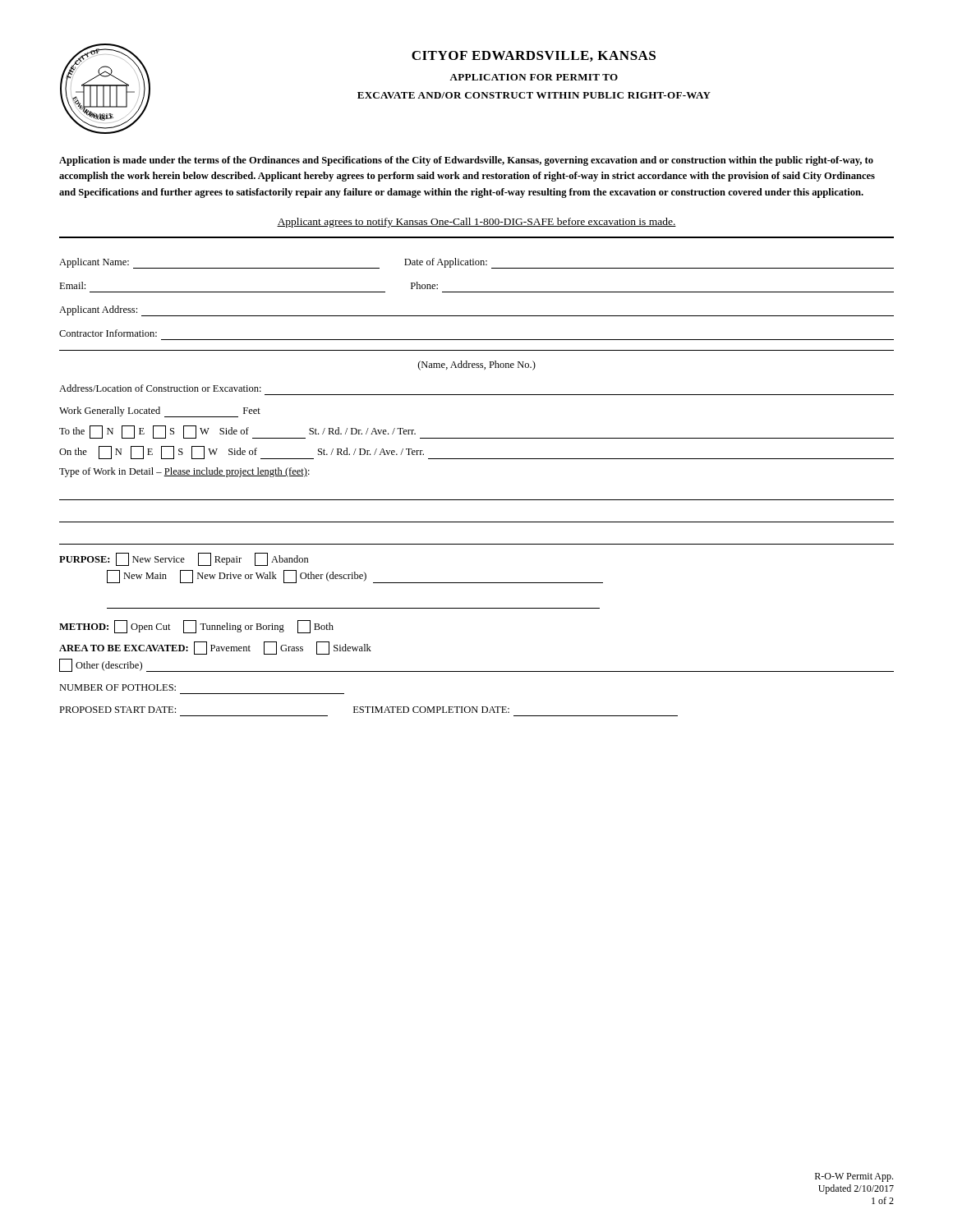Find the text block with the text "Application is made under the"

[x=467, y=176]
